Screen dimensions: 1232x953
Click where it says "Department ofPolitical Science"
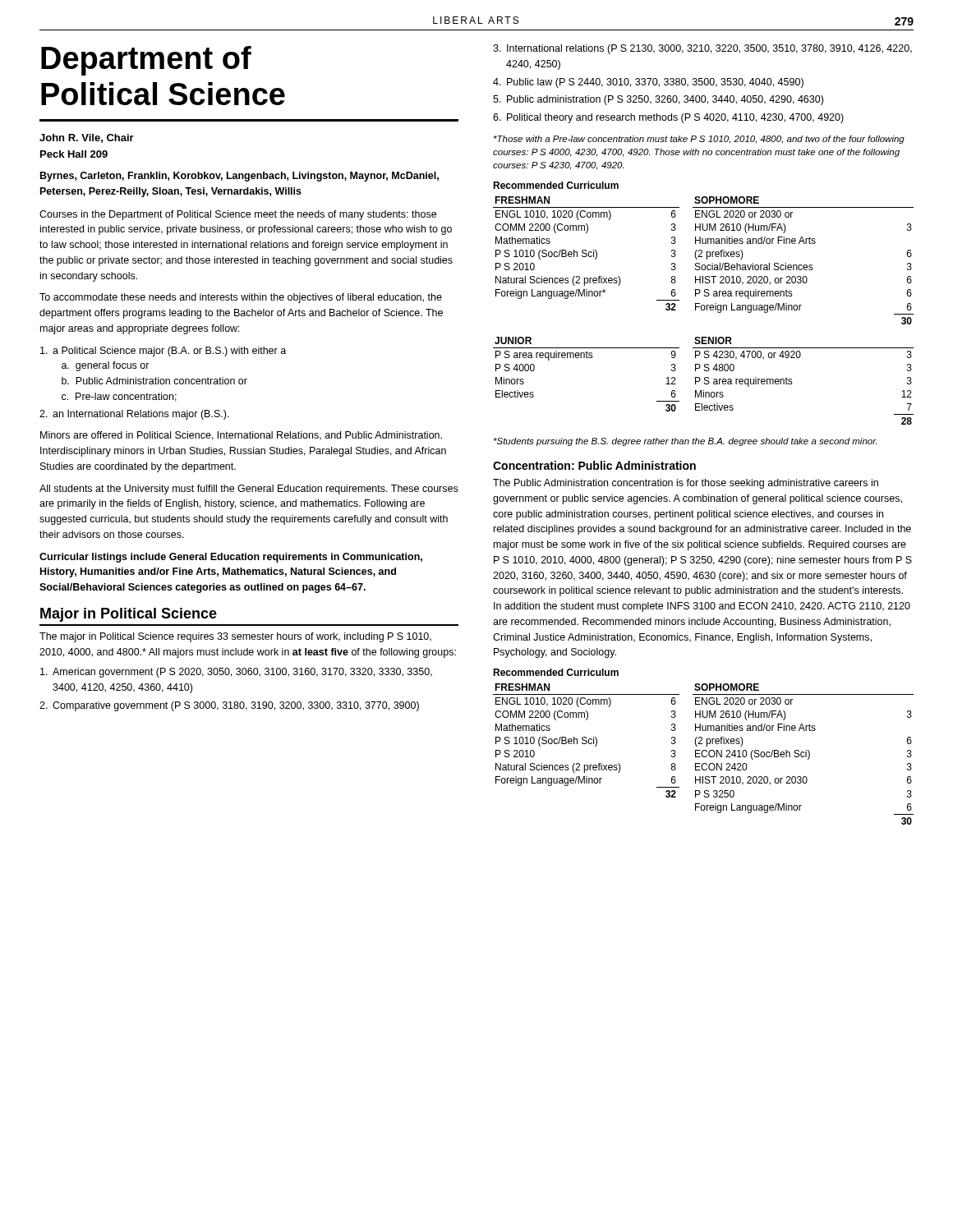coord(163,76)
